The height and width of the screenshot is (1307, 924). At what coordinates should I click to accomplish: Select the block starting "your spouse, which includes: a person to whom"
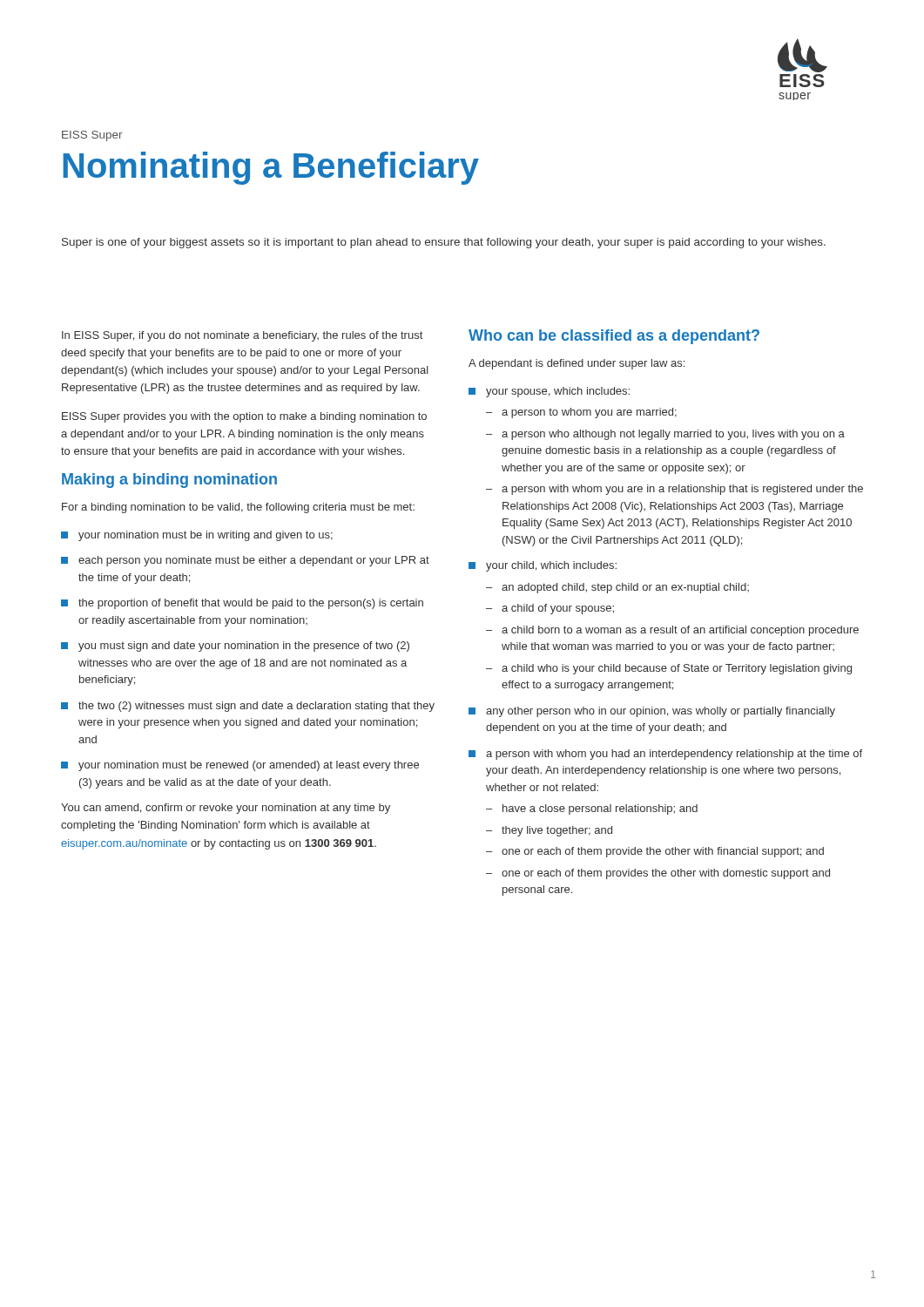[x=672, y=465]
